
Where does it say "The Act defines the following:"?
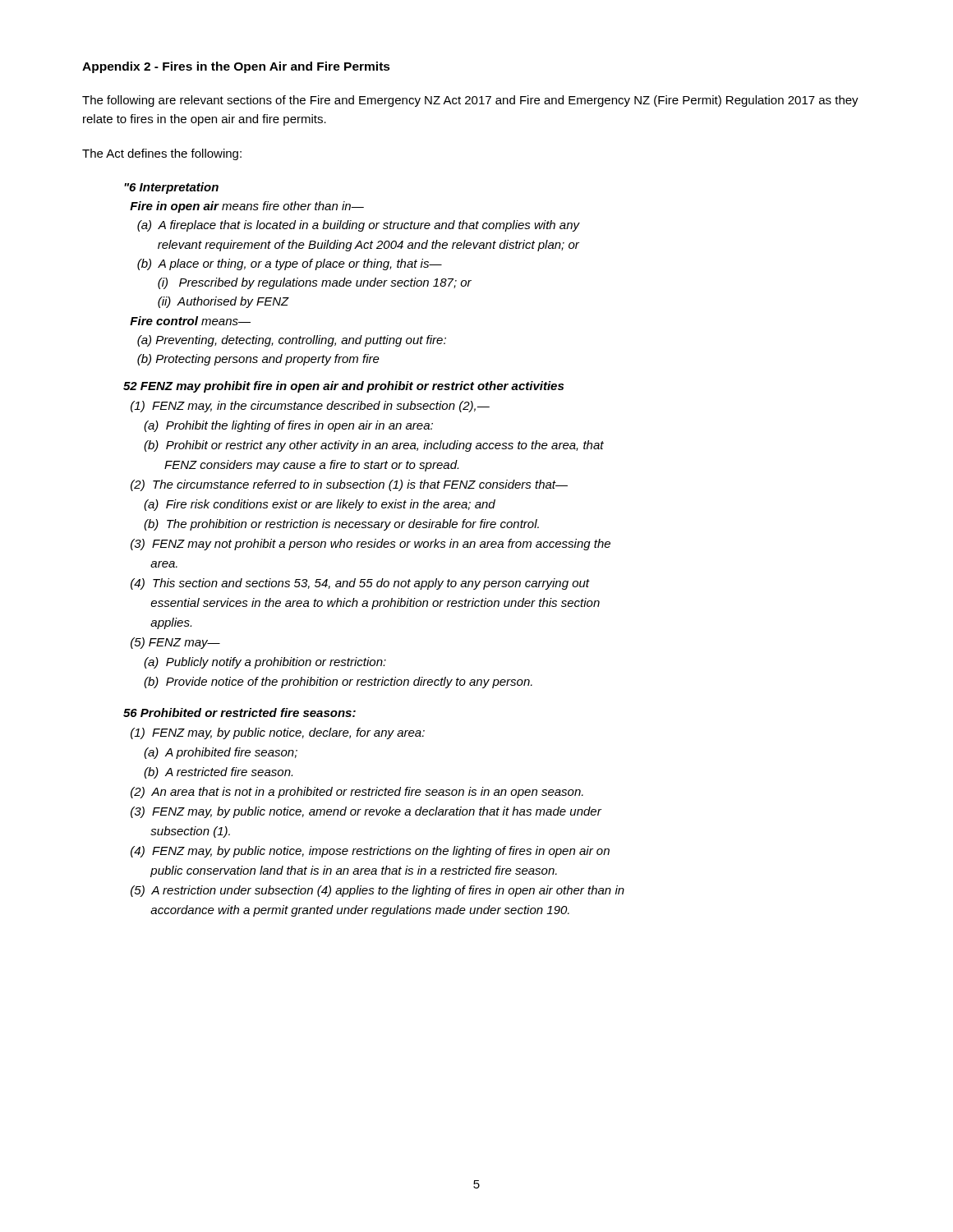click(x=162, y=153)
